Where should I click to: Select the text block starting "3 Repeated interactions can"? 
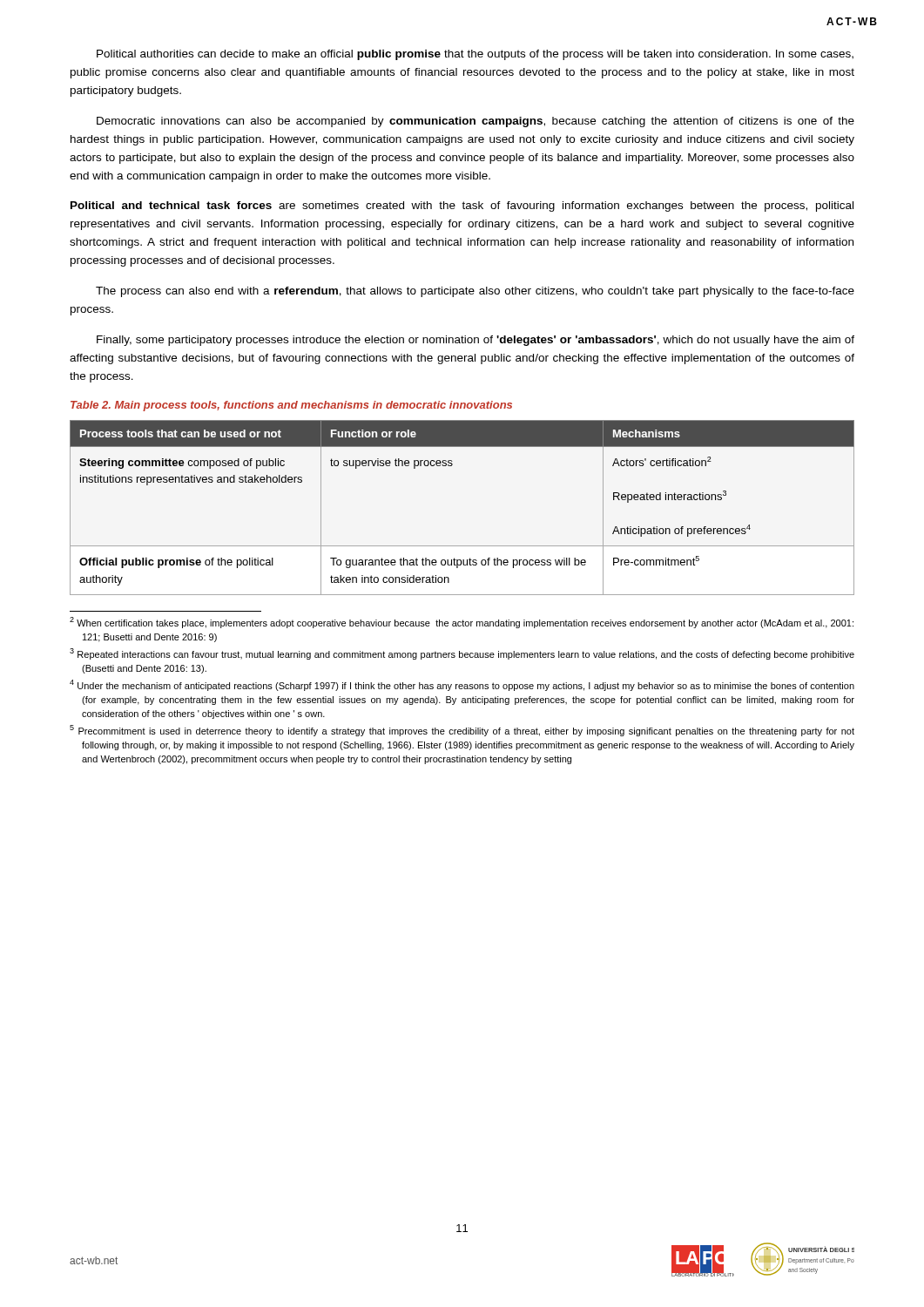point(462,661)
